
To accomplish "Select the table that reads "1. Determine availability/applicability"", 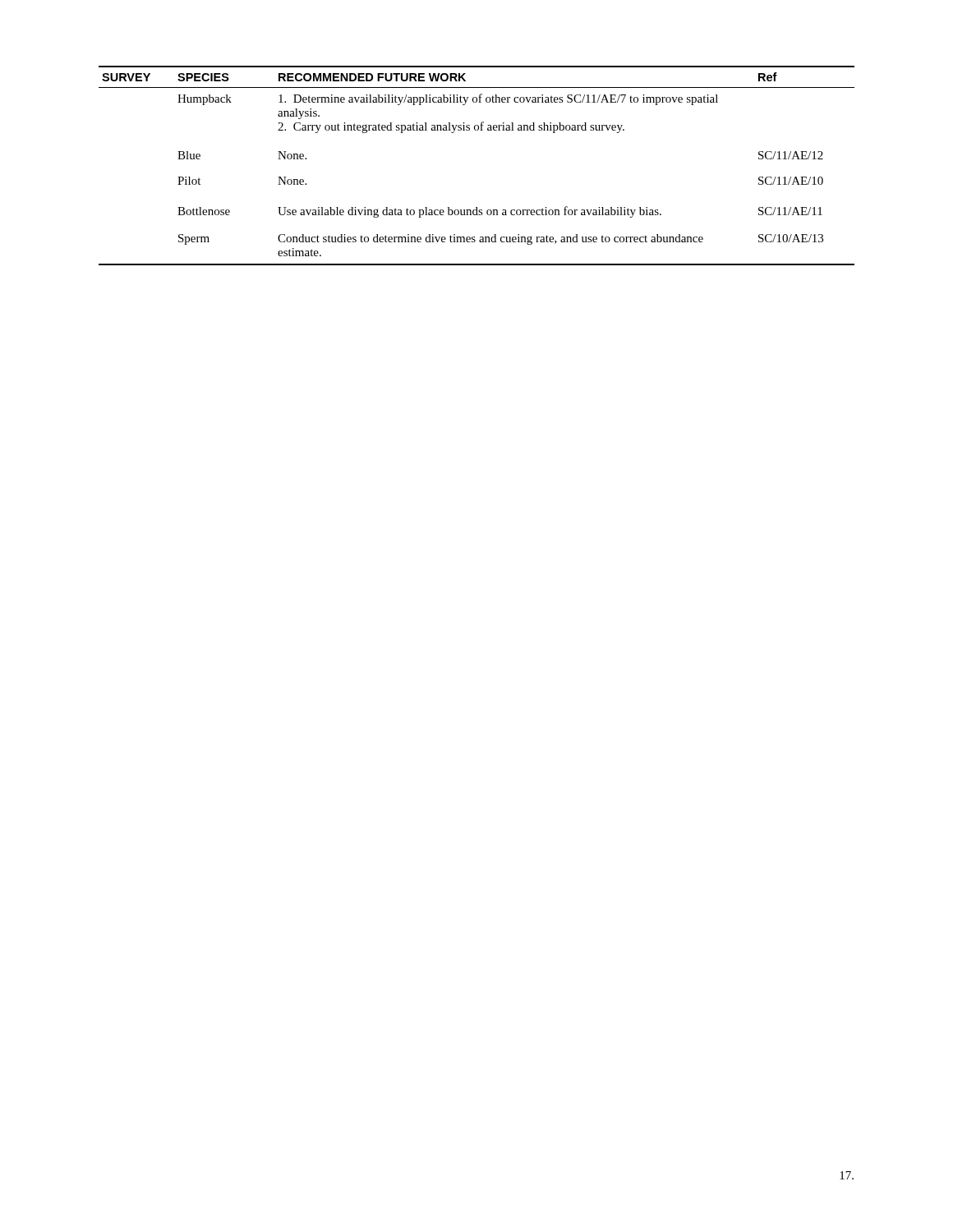I will pyautogui.click(x=476, y=165).
